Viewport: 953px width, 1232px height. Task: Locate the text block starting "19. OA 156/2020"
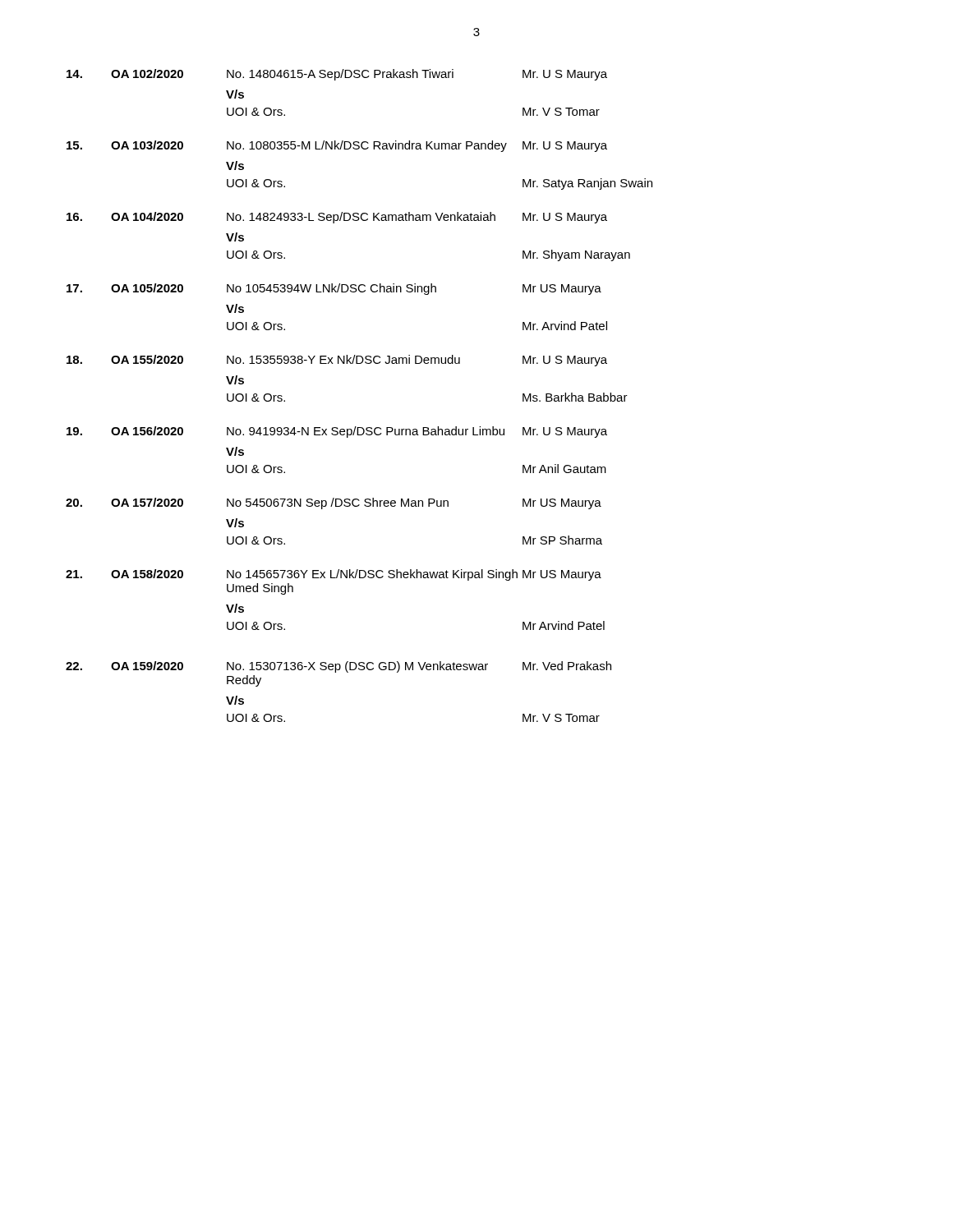coord(337,432)
